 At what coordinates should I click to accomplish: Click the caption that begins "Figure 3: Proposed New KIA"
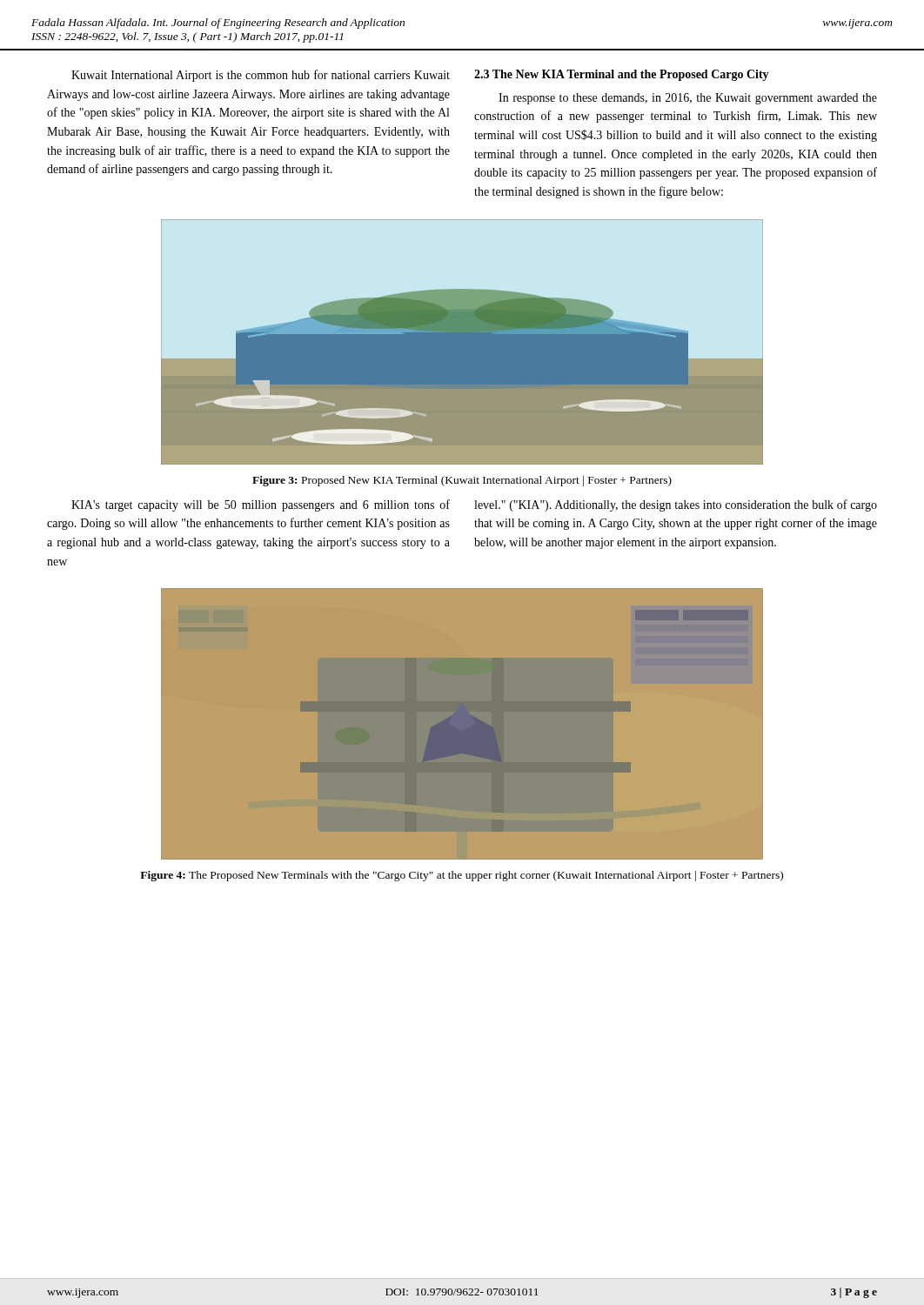(x=462, y=480)
